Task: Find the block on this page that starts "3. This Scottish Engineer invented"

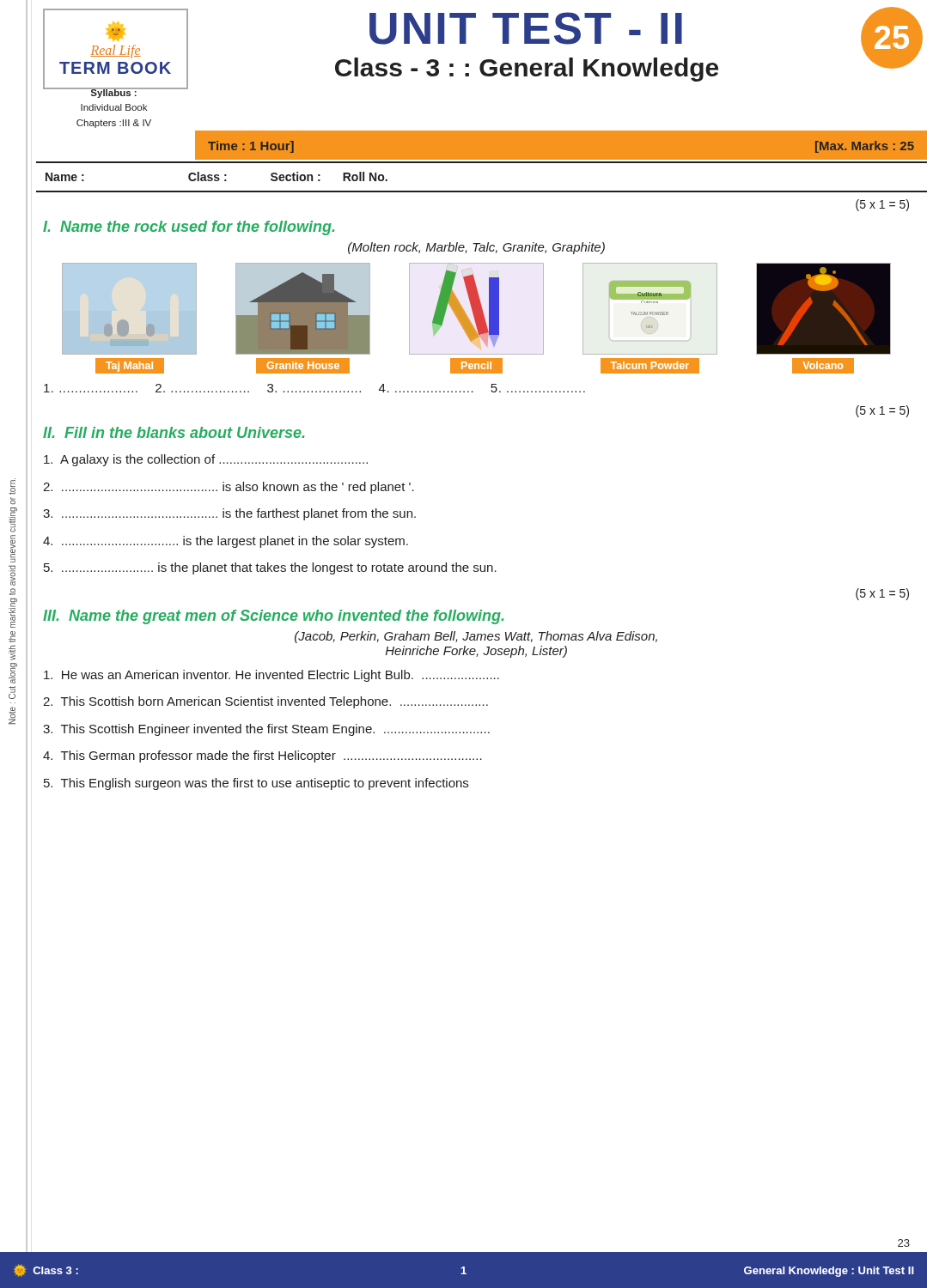Action: pyautogui.click(x=267, y=728)
